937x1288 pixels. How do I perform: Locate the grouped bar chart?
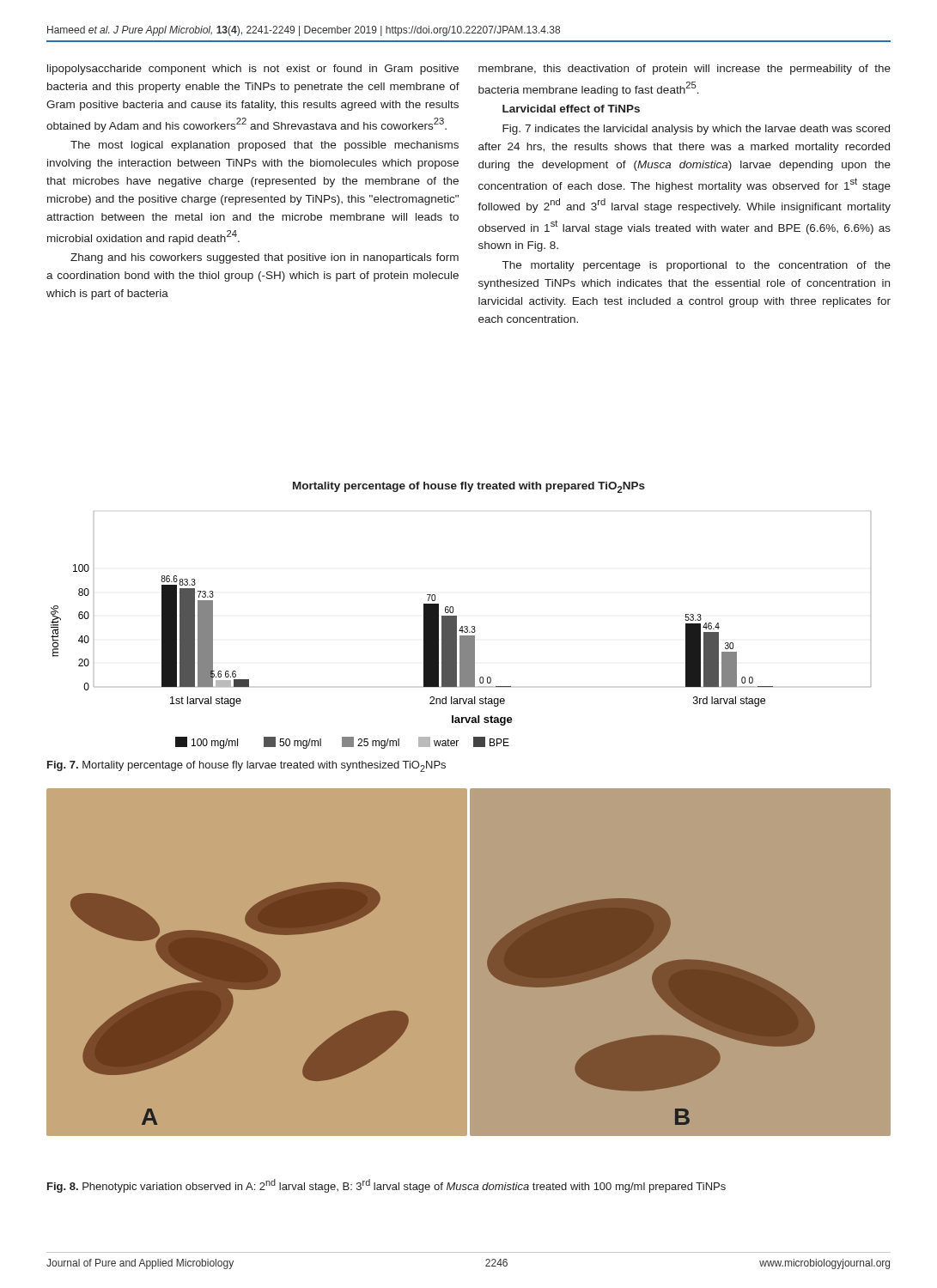(468, 619)
